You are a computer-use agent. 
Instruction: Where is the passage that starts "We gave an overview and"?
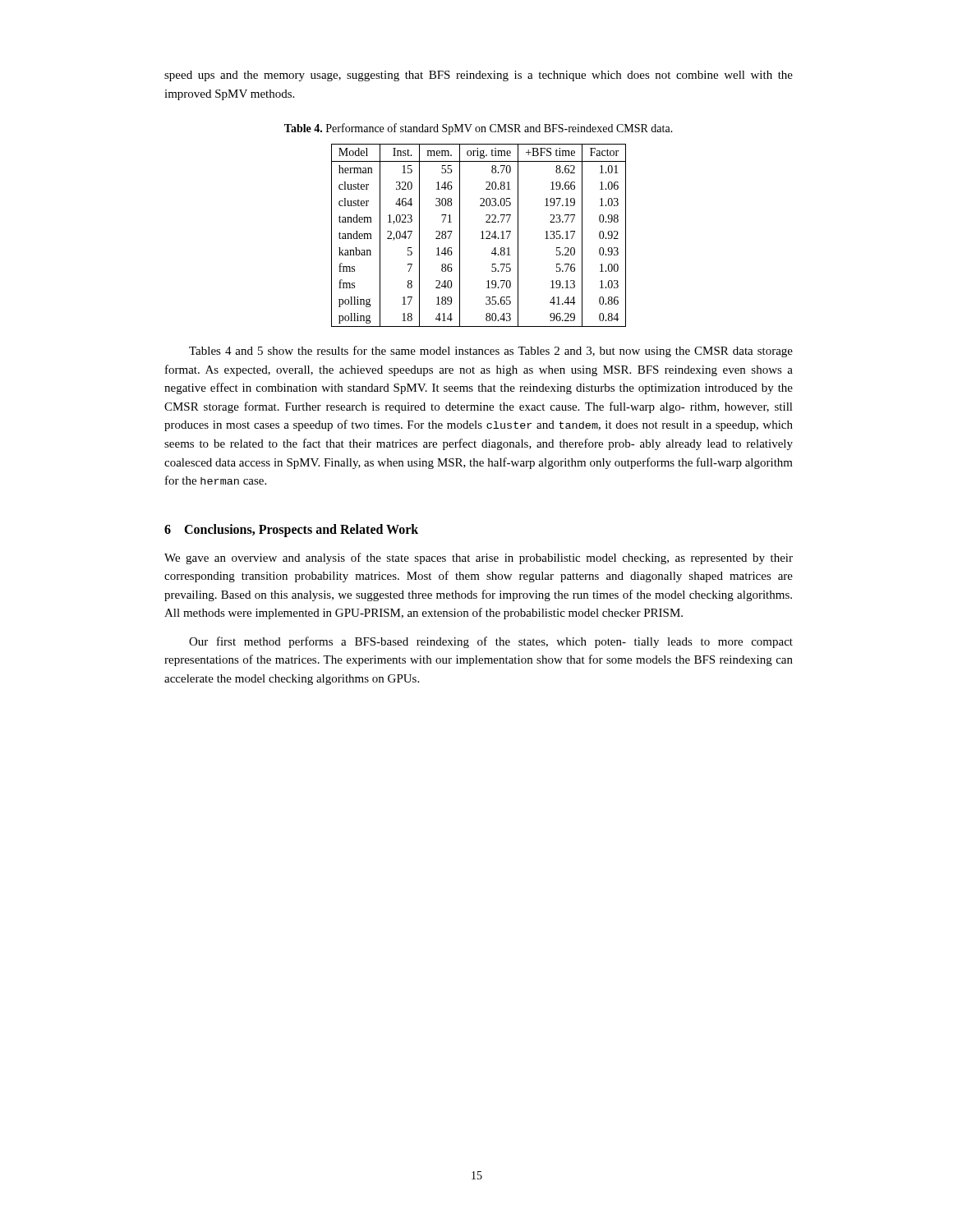pyautogui.click(x=479, y=585)
